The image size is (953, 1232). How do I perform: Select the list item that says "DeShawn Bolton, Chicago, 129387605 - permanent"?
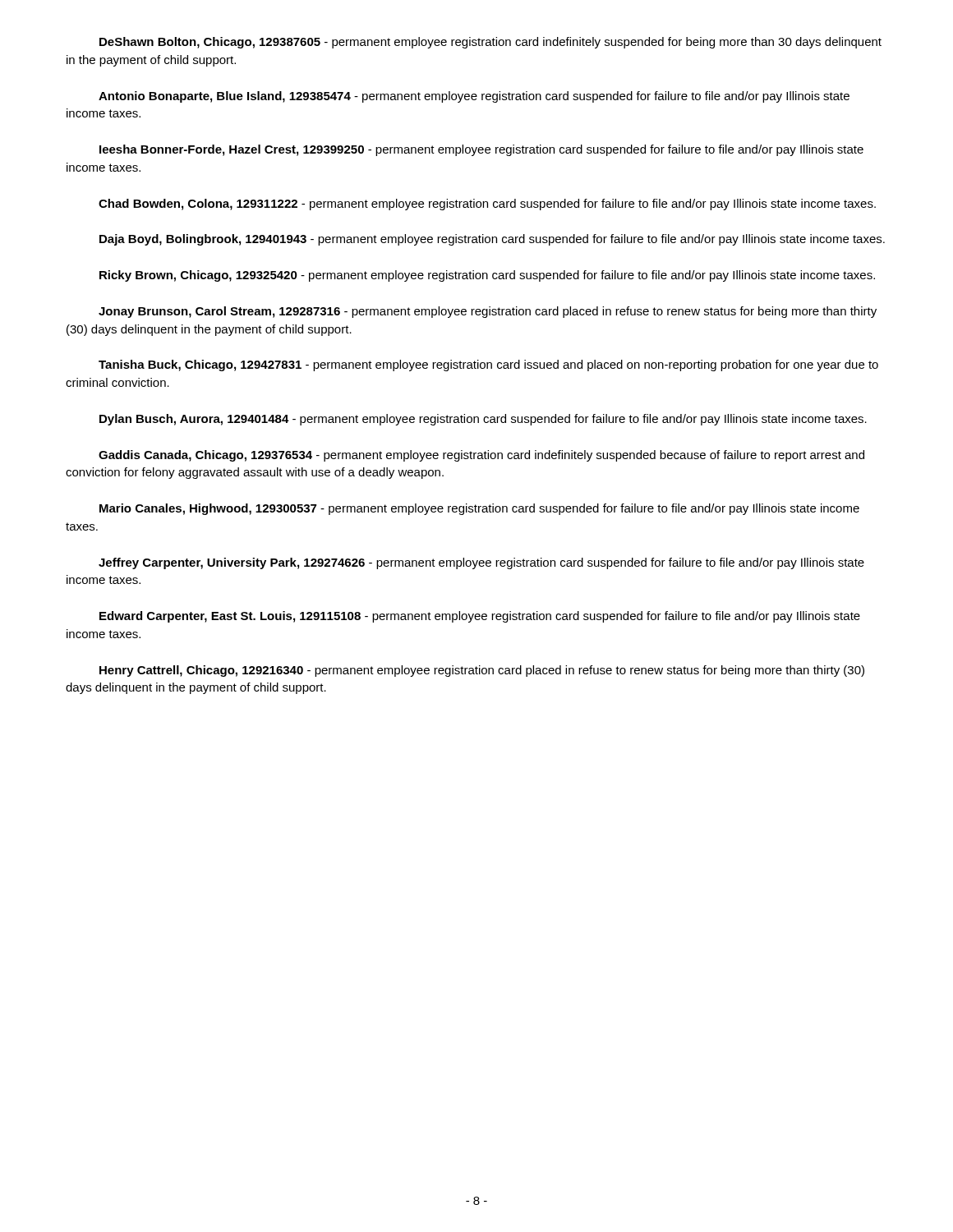[476, 51]
